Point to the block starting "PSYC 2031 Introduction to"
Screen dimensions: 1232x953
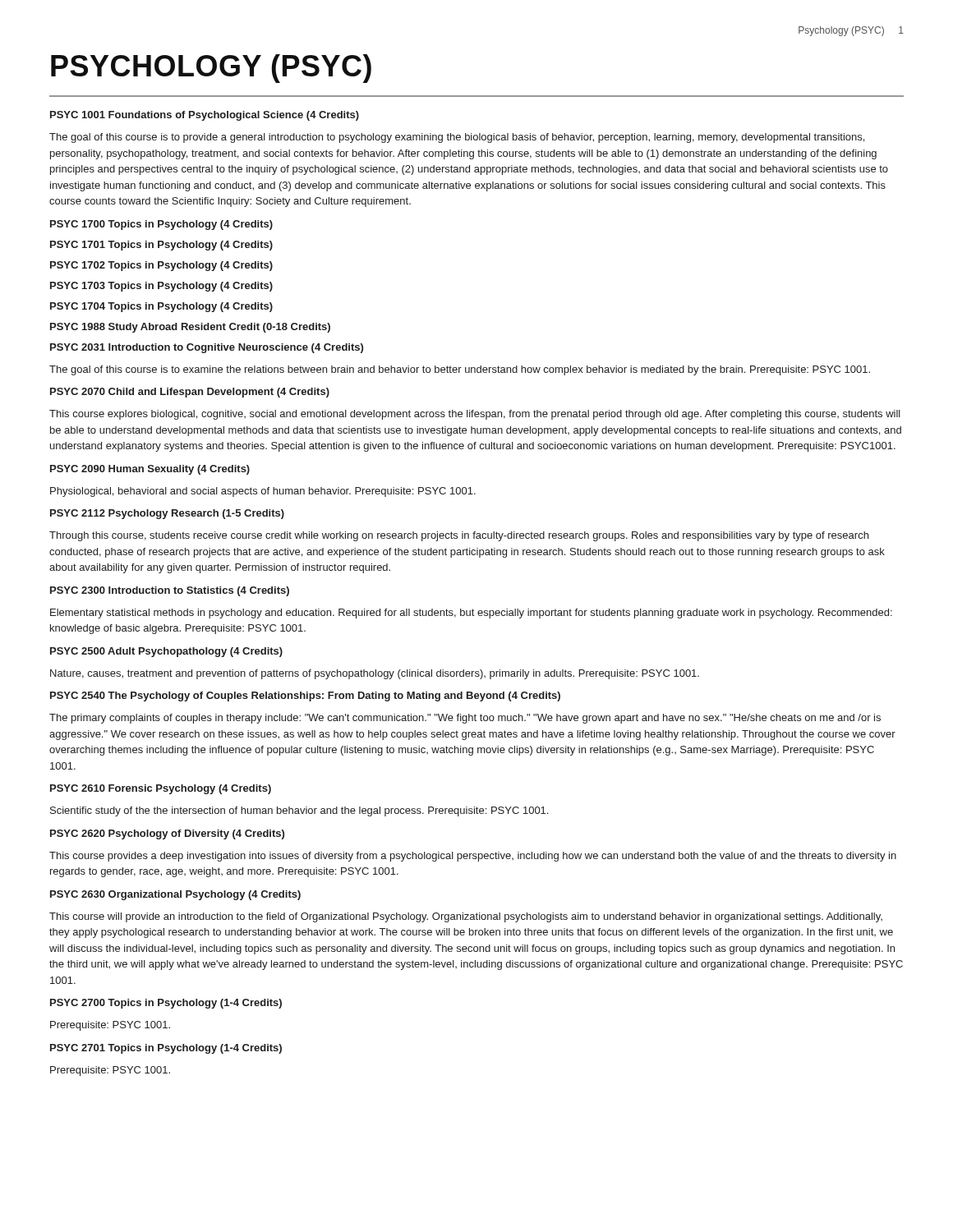point(207,348)
